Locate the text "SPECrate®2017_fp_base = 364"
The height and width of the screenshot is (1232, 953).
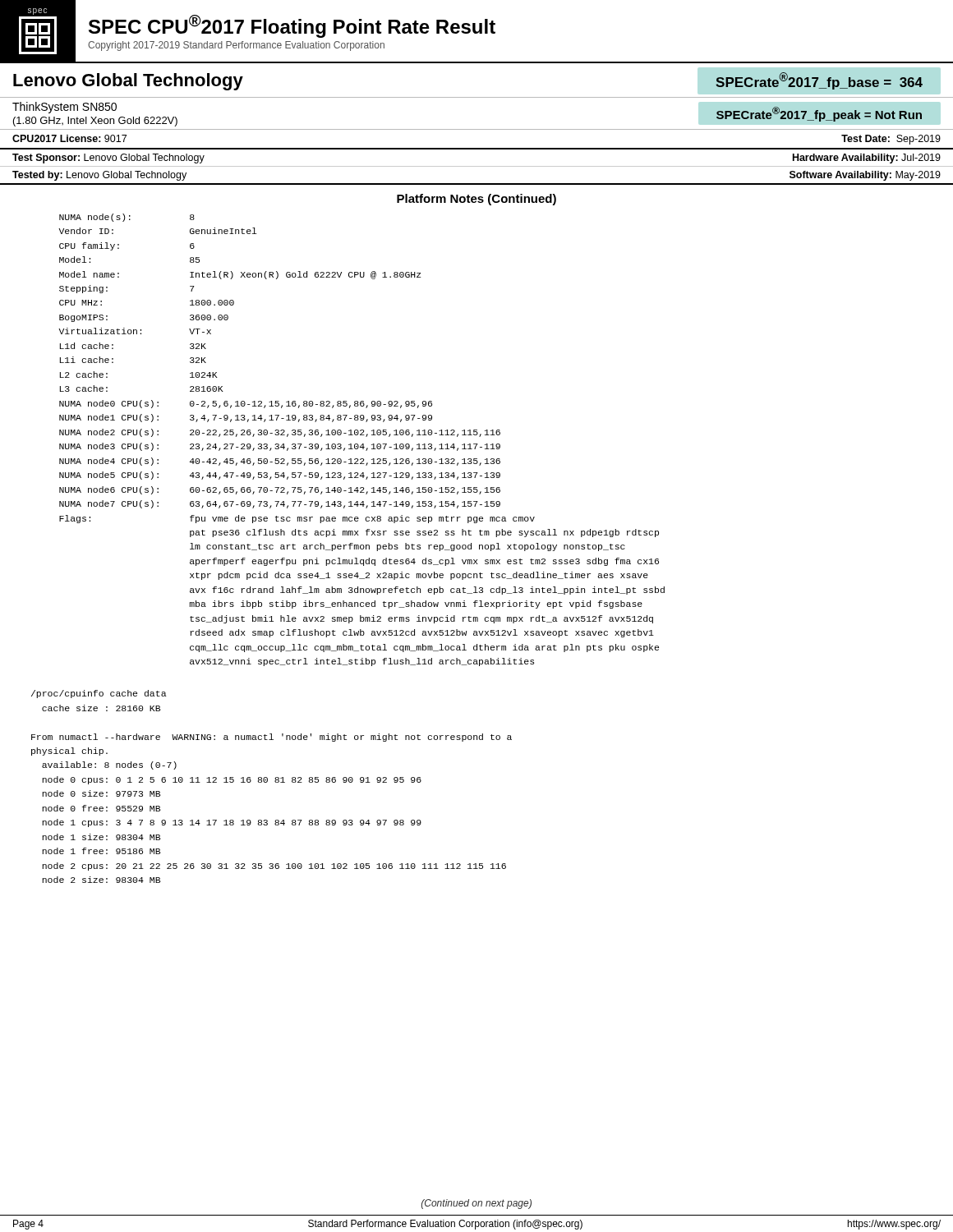click(x=819, y=80)
